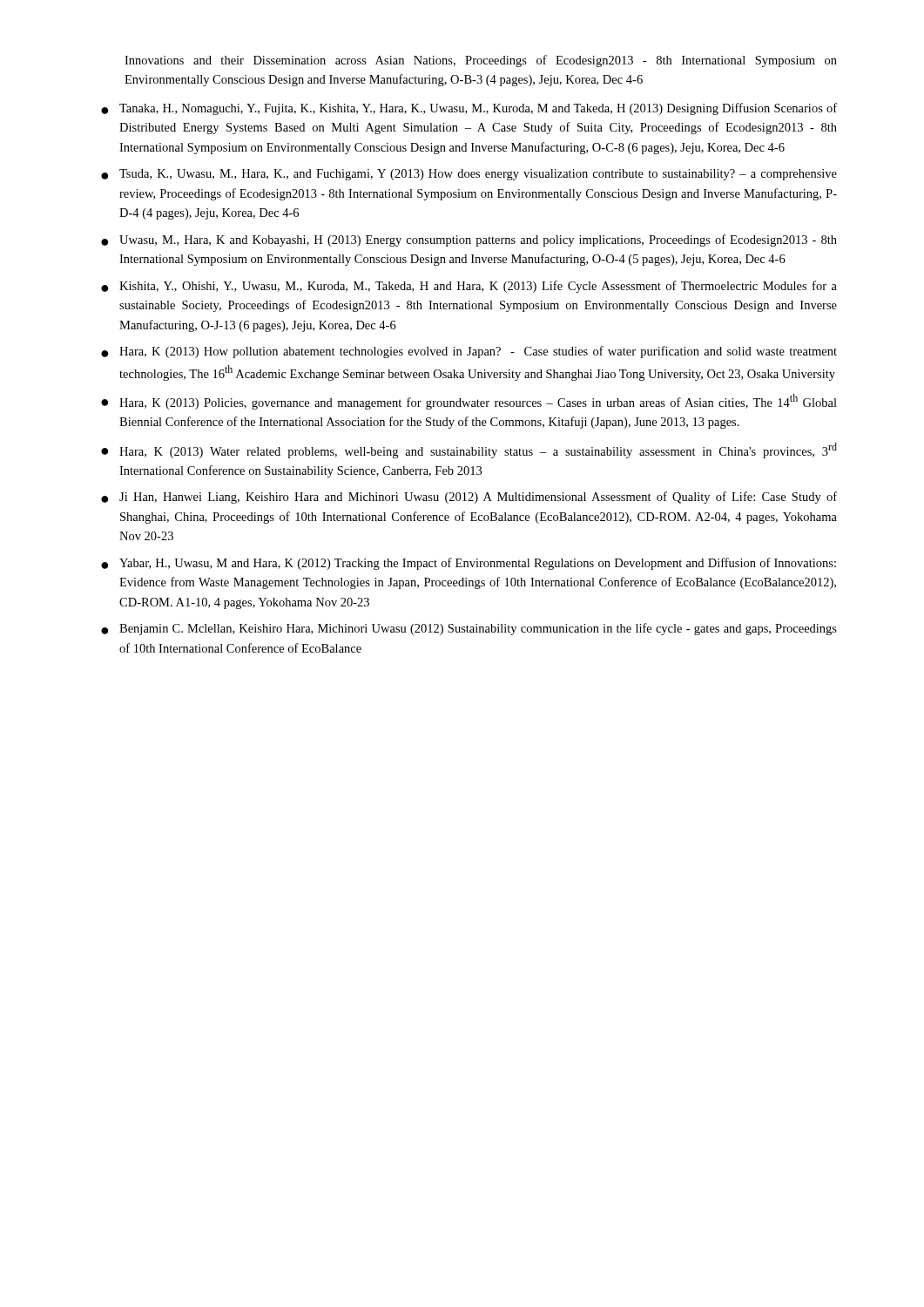Click on the passage starting "● Hara, K (2013) How"
The image size is (924, 1307).
click(469, 362)
